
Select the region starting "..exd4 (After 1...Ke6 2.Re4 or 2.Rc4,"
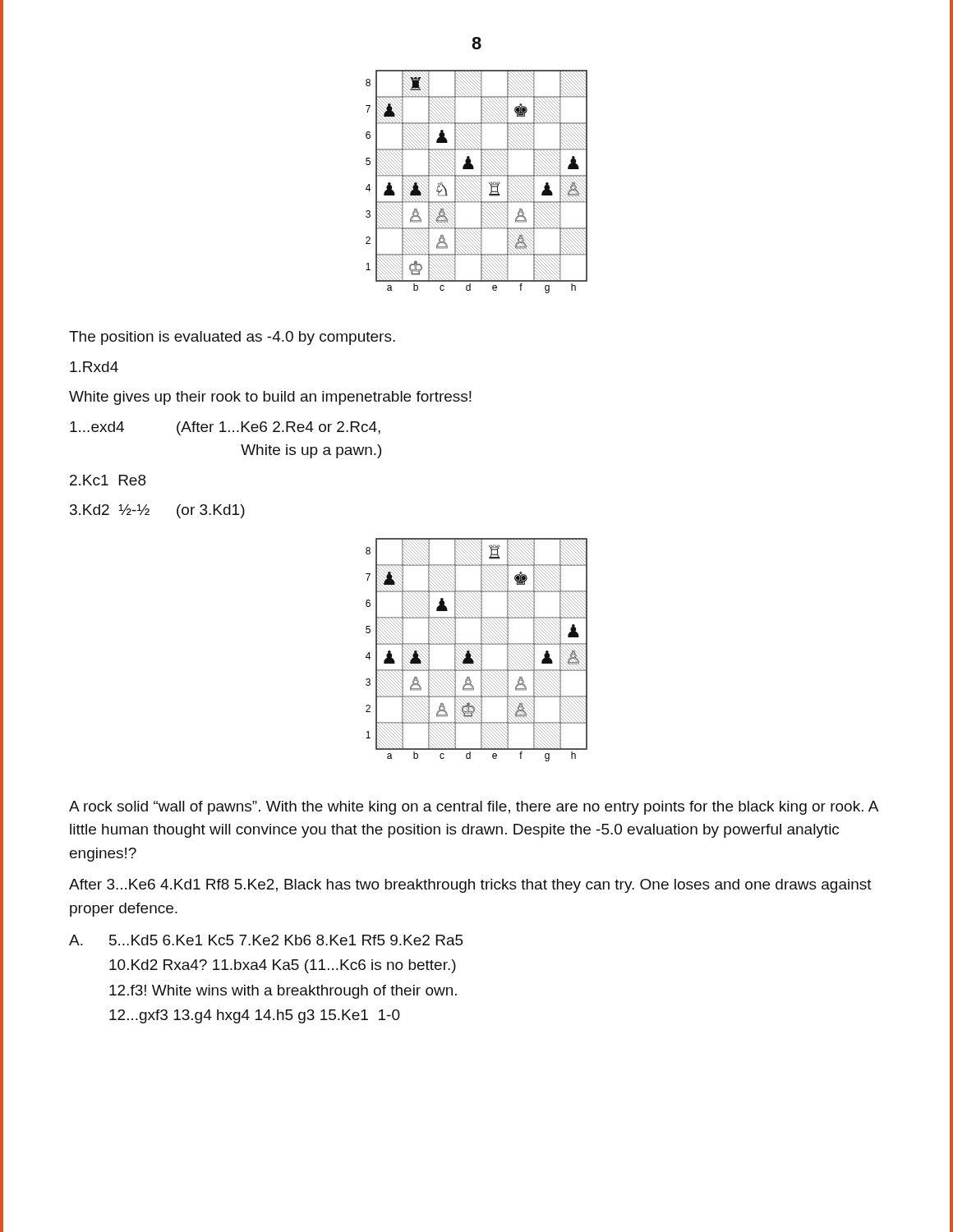[x=225, y=428]
